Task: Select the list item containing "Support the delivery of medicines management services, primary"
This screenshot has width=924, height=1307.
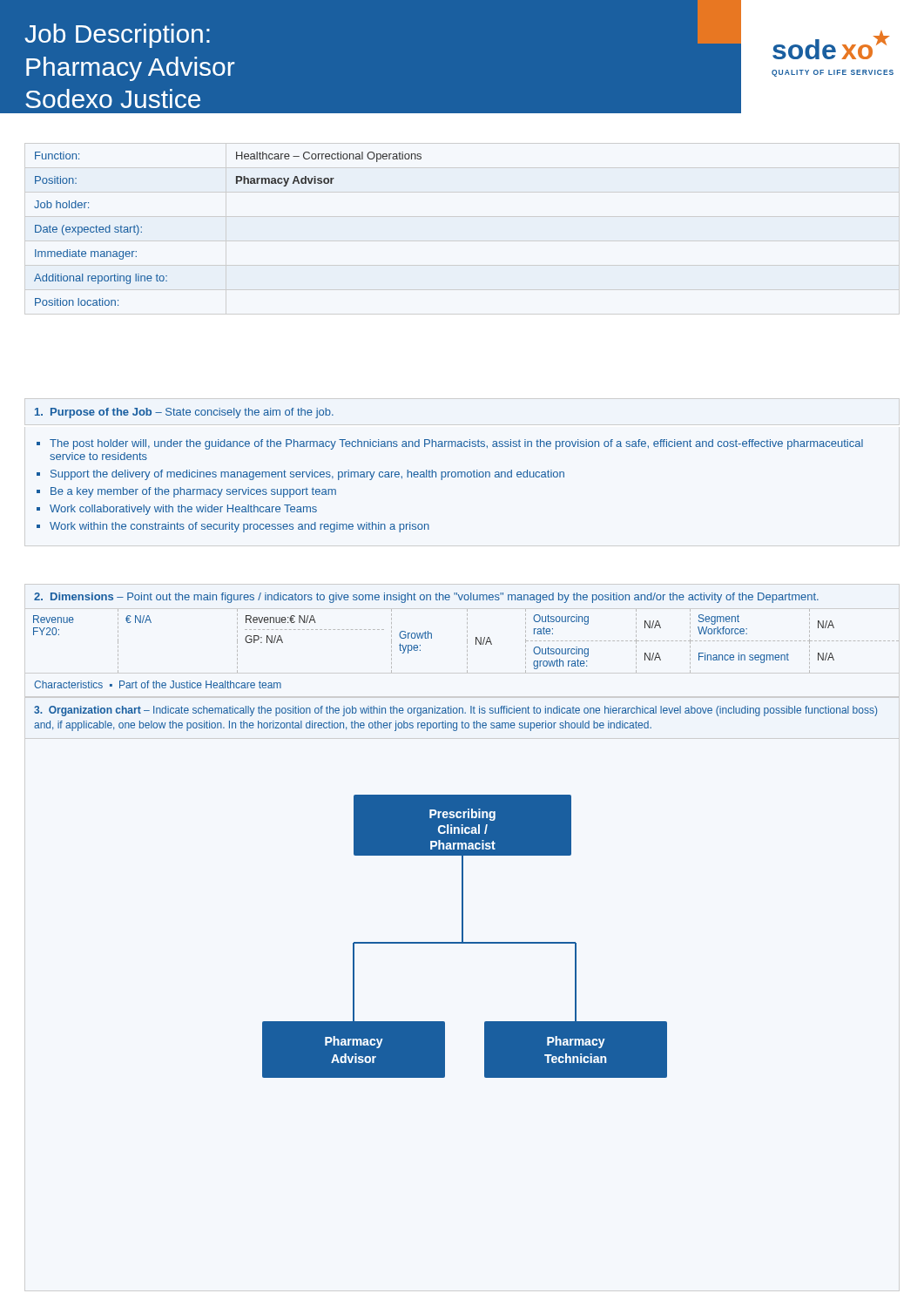Action: (307, 474)
